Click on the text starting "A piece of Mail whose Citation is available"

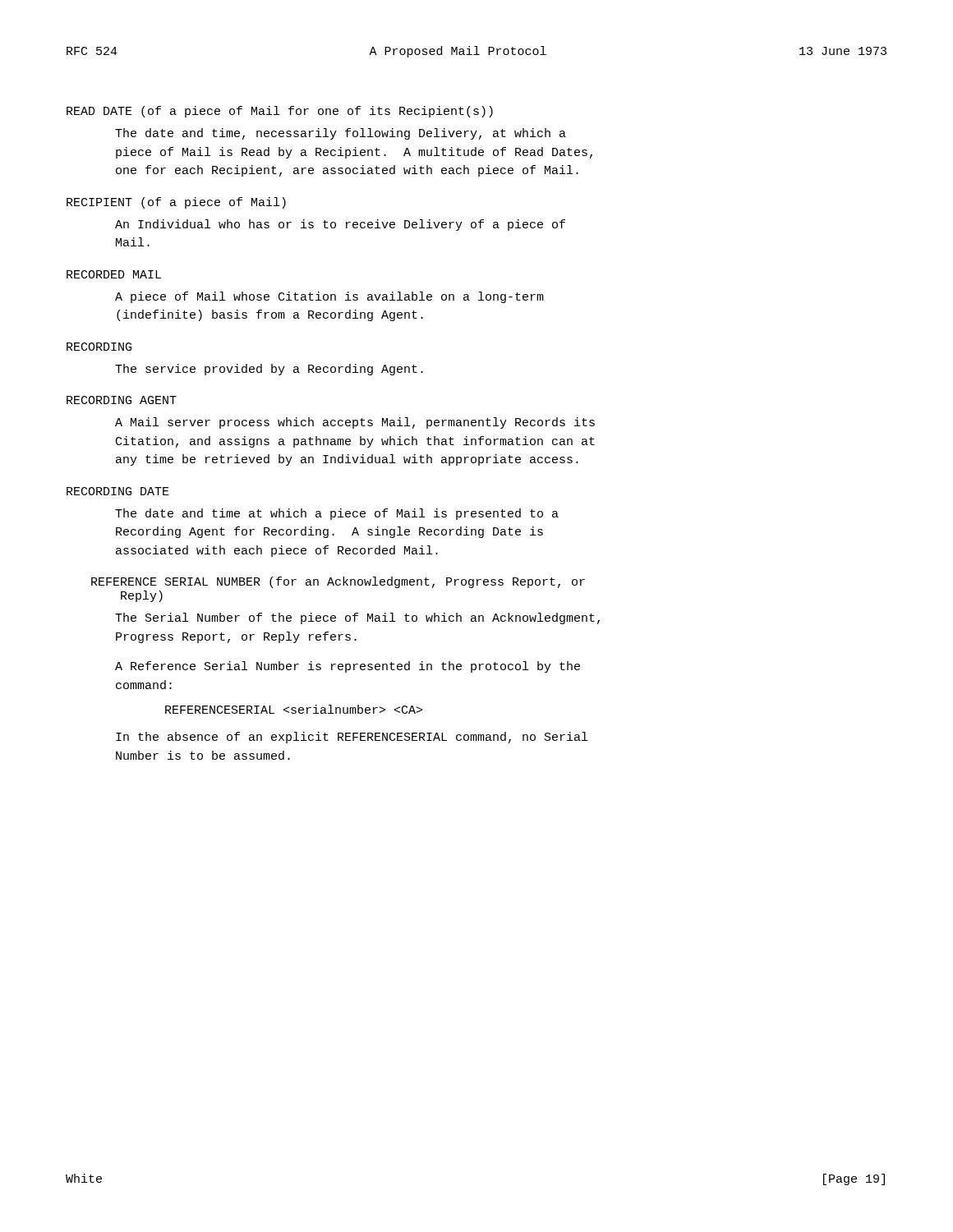pyautogui.click(x=329, y=307)
